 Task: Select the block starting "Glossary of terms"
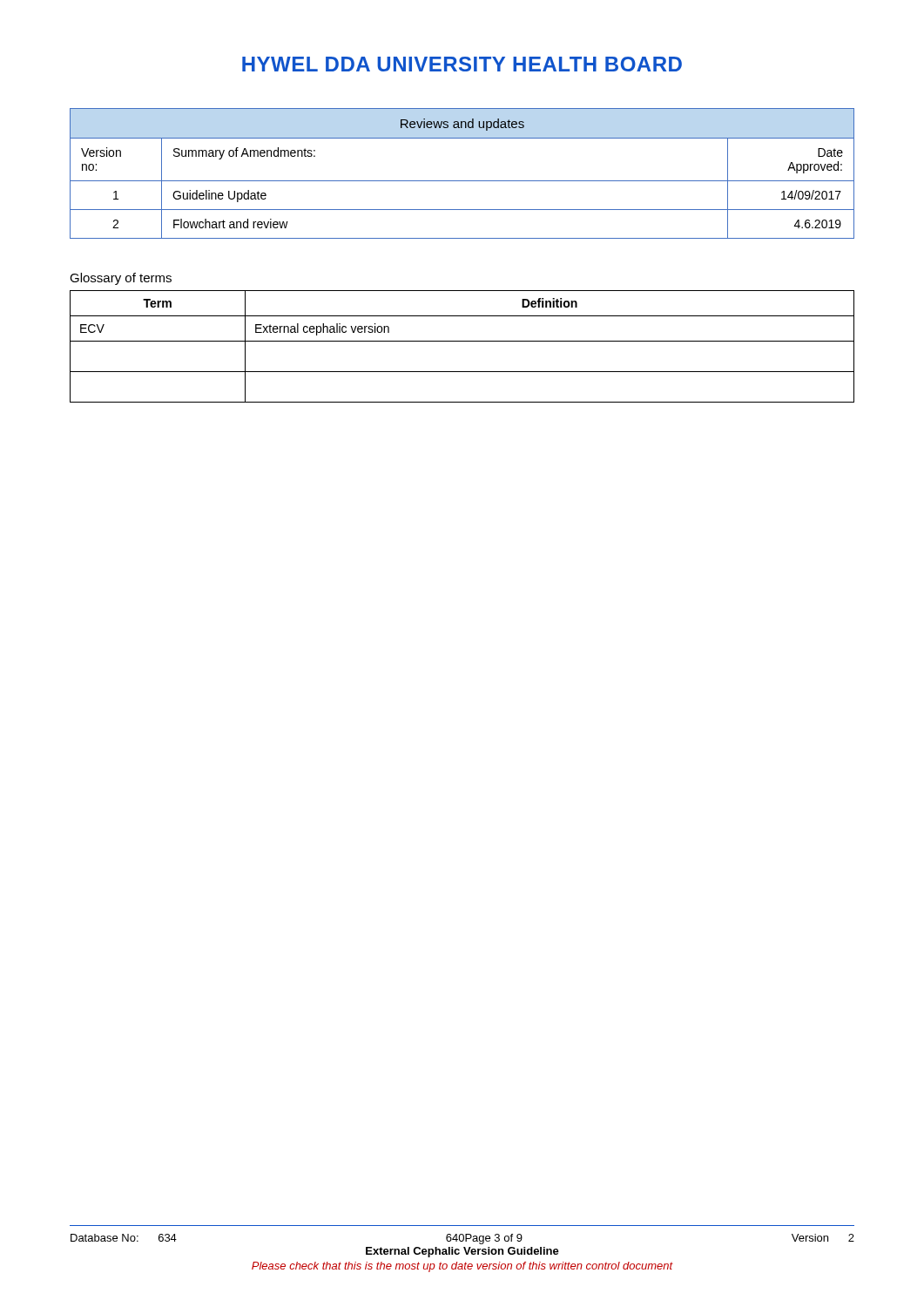point(121,278)
